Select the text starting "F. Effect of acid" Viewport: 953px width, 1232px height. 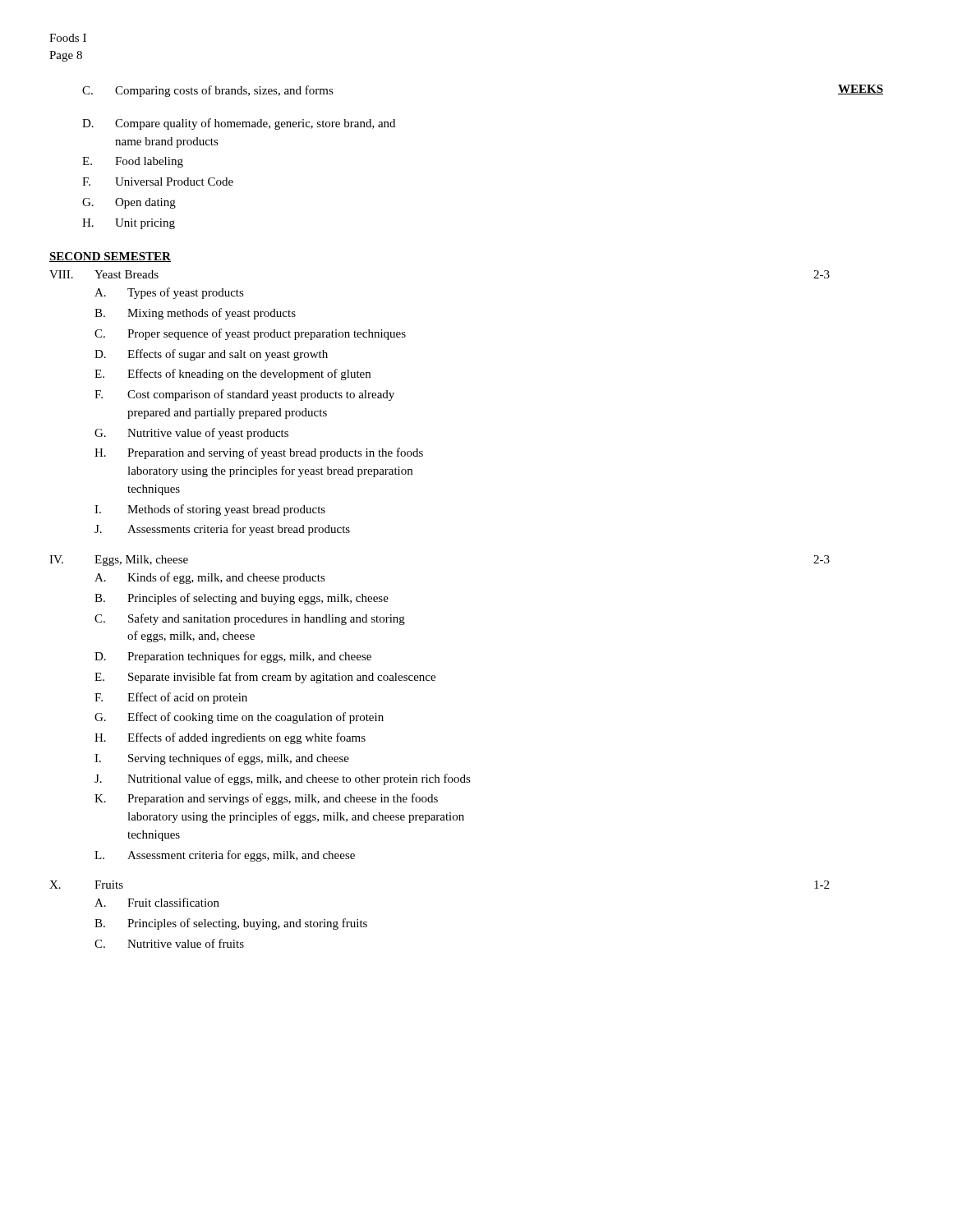(x=171, y=698)
